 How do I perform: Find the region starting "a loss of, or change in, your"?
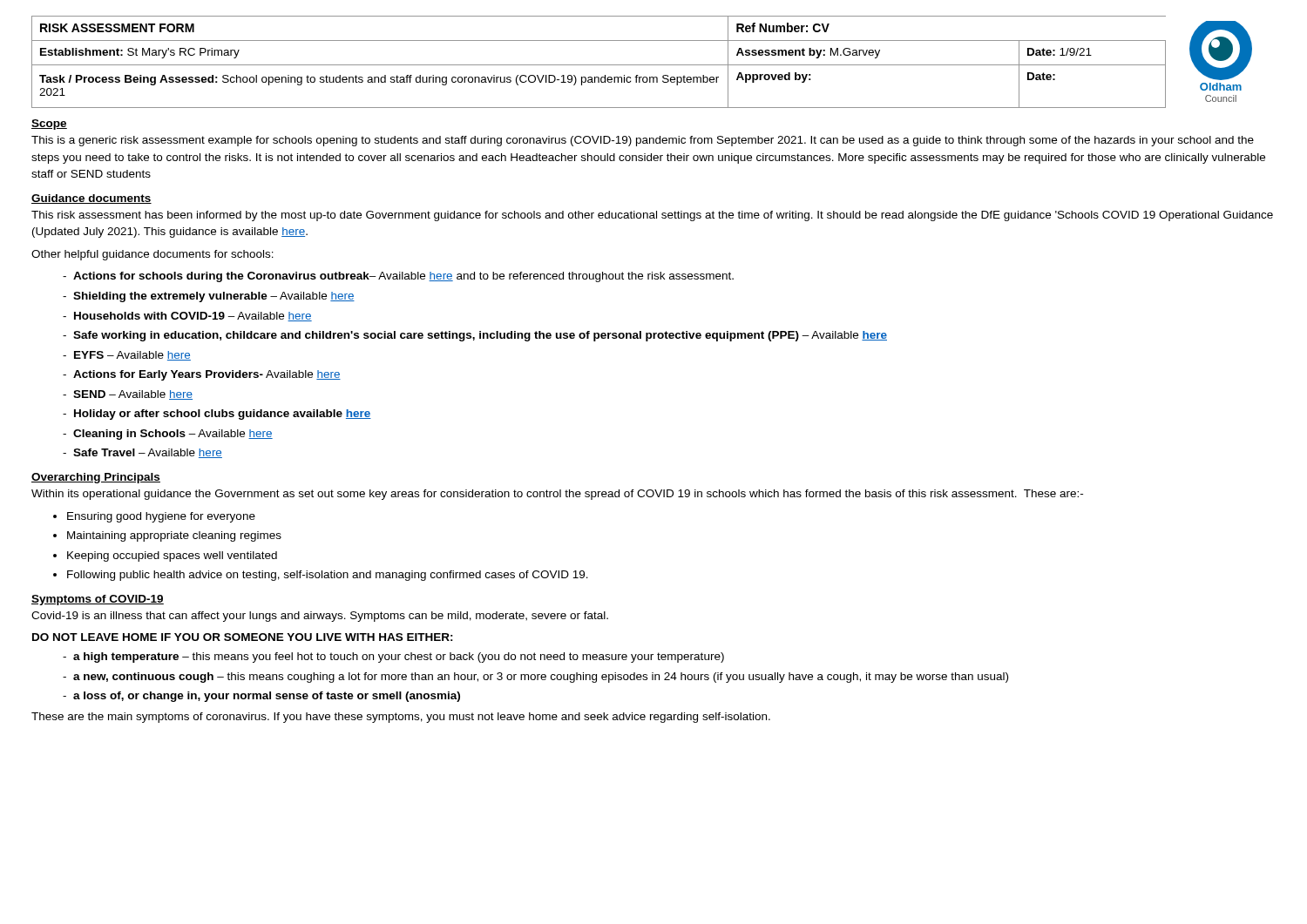(x=267, y=695)
